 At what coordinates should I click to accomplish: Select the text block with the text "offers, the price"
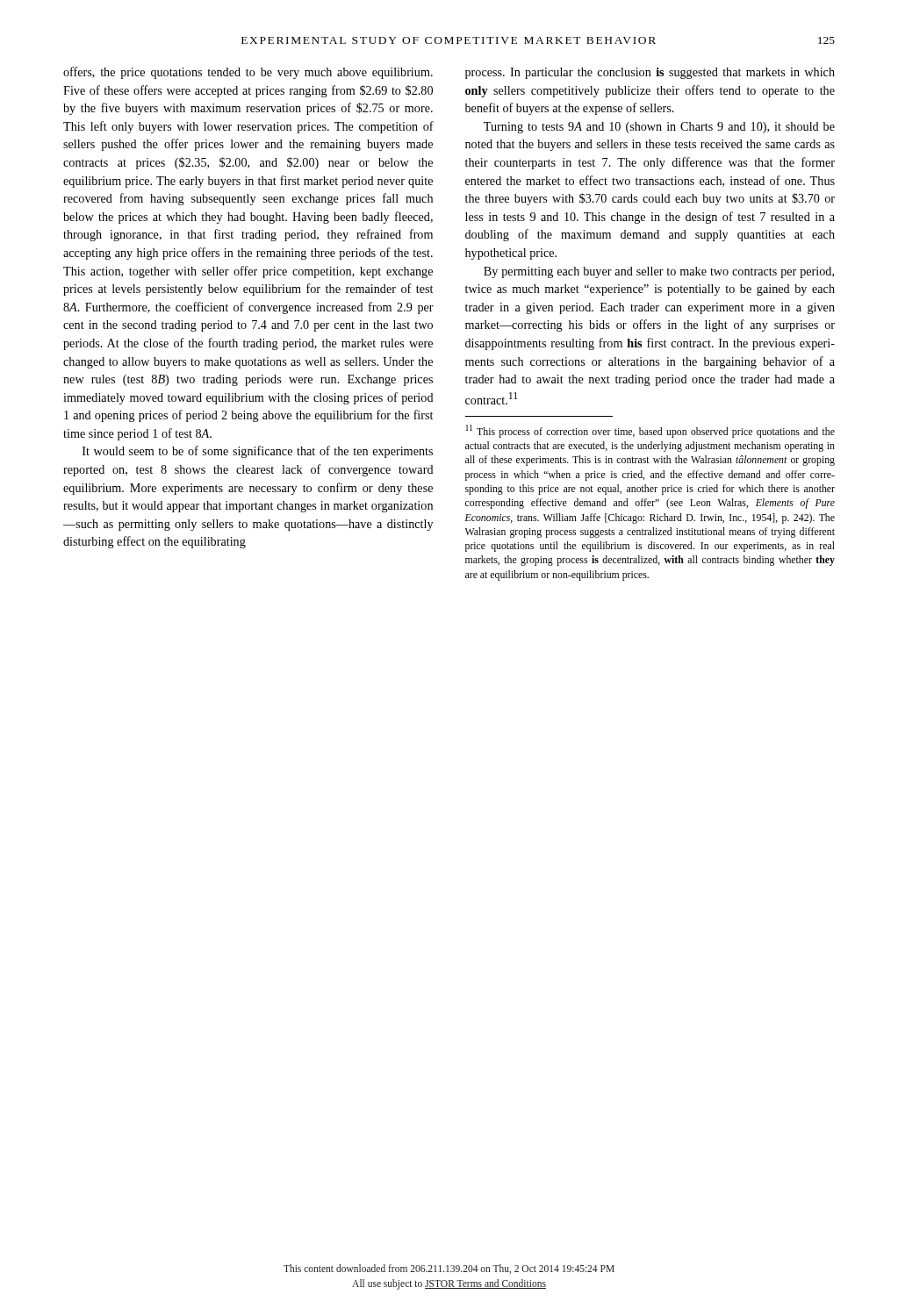(x=248, y=307)
